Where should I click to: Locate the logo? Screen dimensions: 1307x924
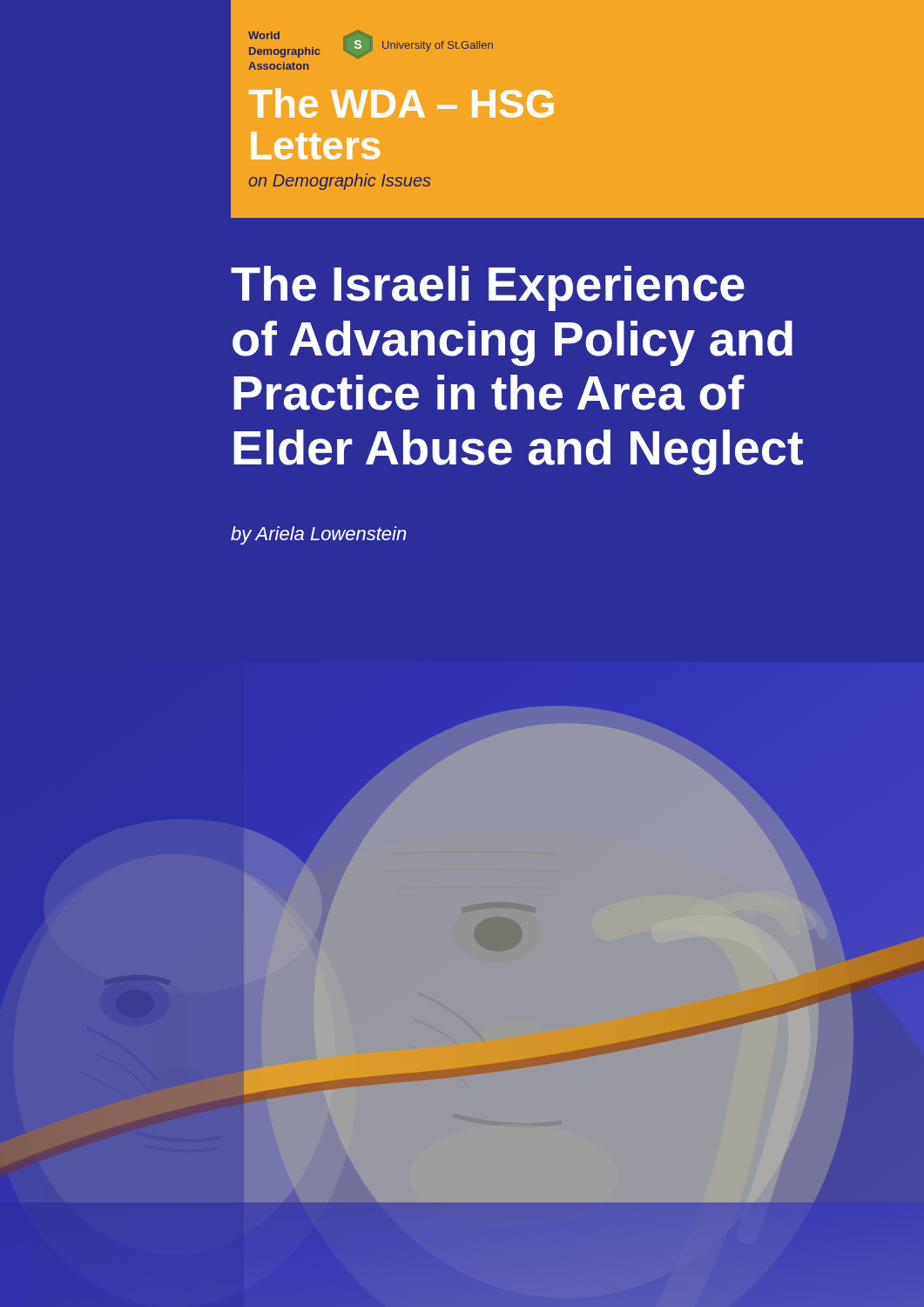[x=371, y=51]
